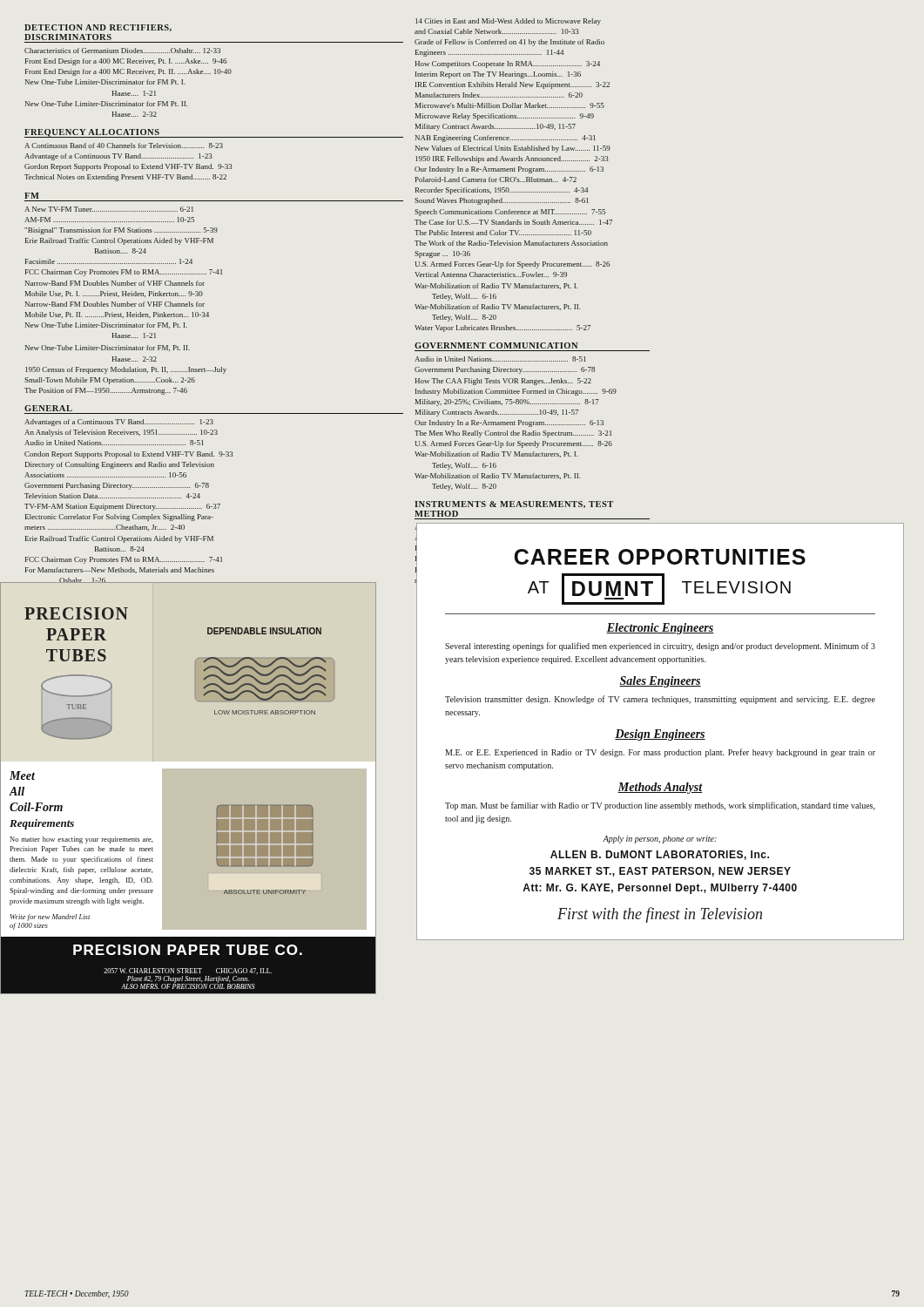The image size is (924, 1307).
Task: Find the element starting "Frequency Allocations"
Action: (x=92, y=132)
